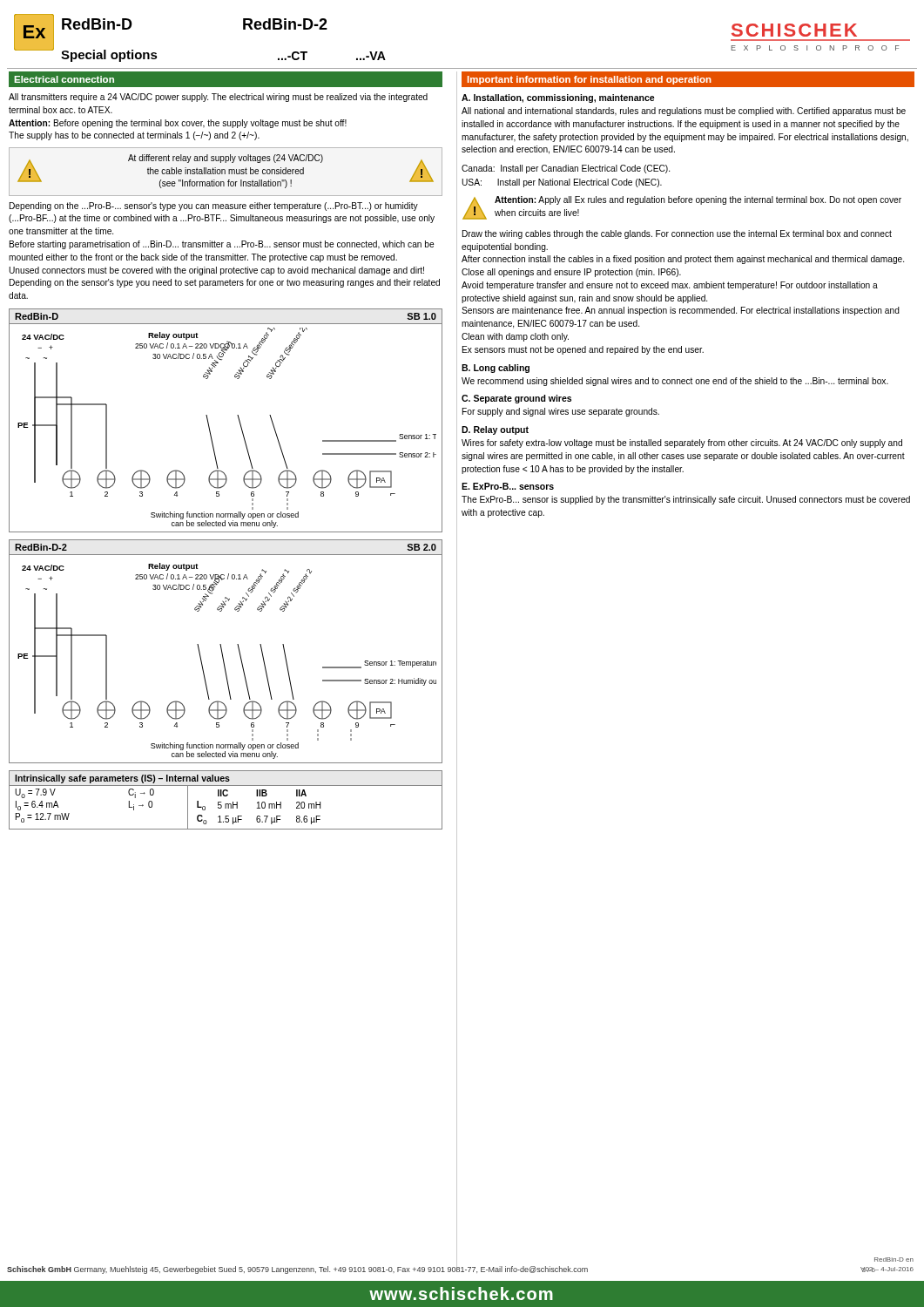Image resolution: width=924 pixels, height=1307 pixels.
Task: Point to the block beginning "Canada: Install per"
Action: tap(566, 176)
